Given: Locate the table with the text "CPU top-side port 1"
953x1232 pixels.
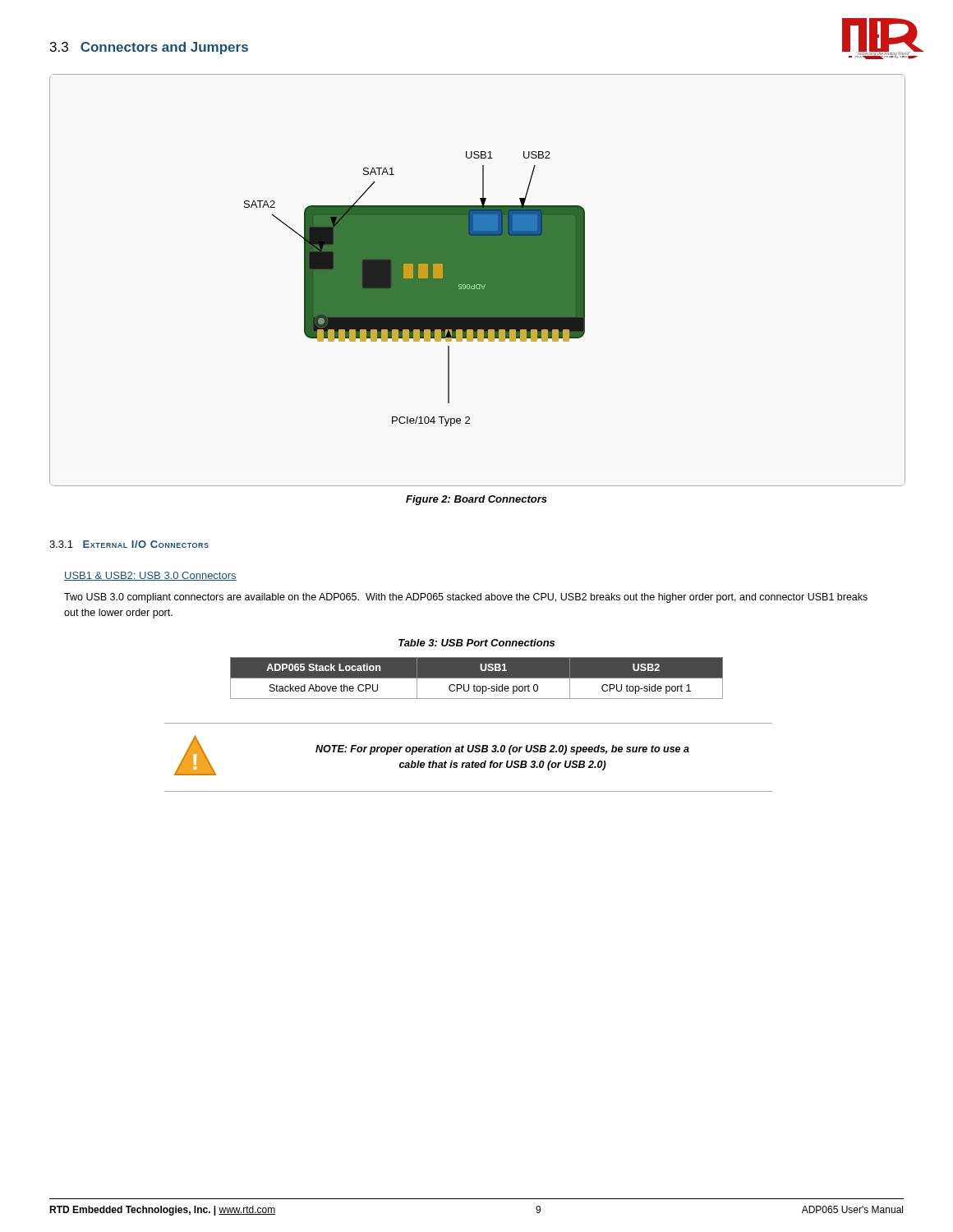Looking at the screenshot, I should 476,678.
